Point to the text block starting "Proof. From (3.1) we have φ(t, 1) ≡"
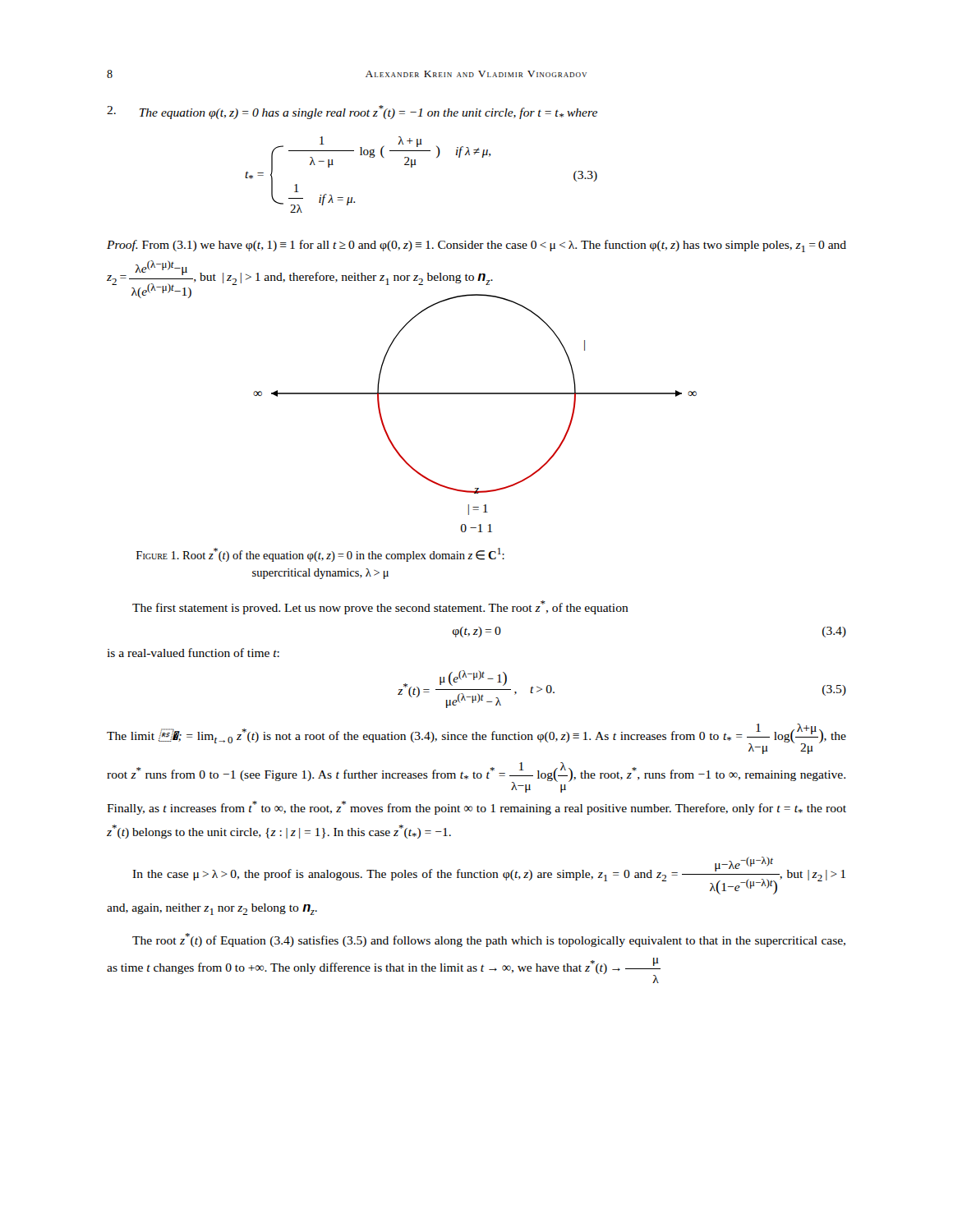The height and width of the screenshot is (1232, 953). coord(476,269)
